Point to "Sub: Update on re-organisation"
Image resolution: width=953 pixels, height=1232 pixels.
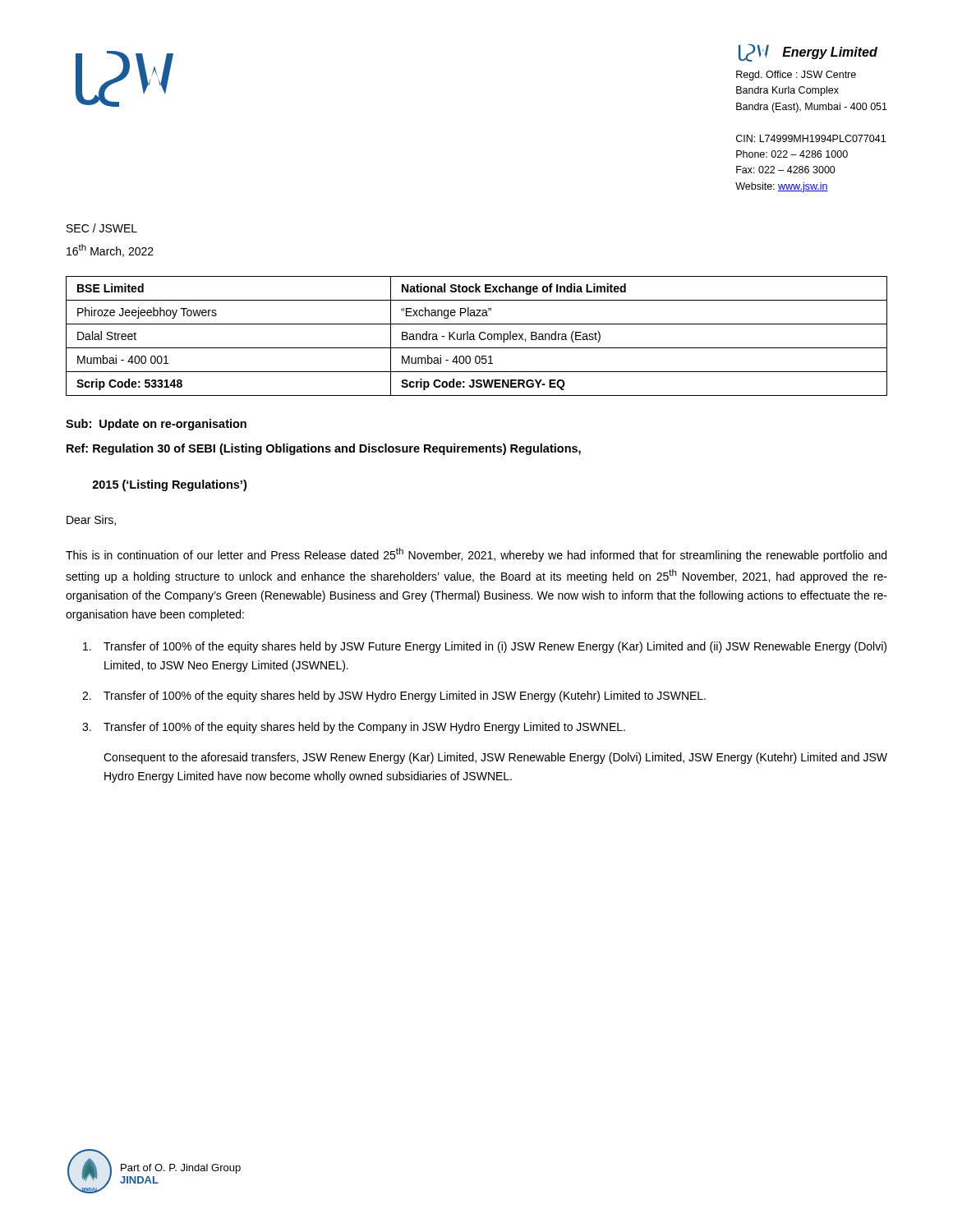156,424
